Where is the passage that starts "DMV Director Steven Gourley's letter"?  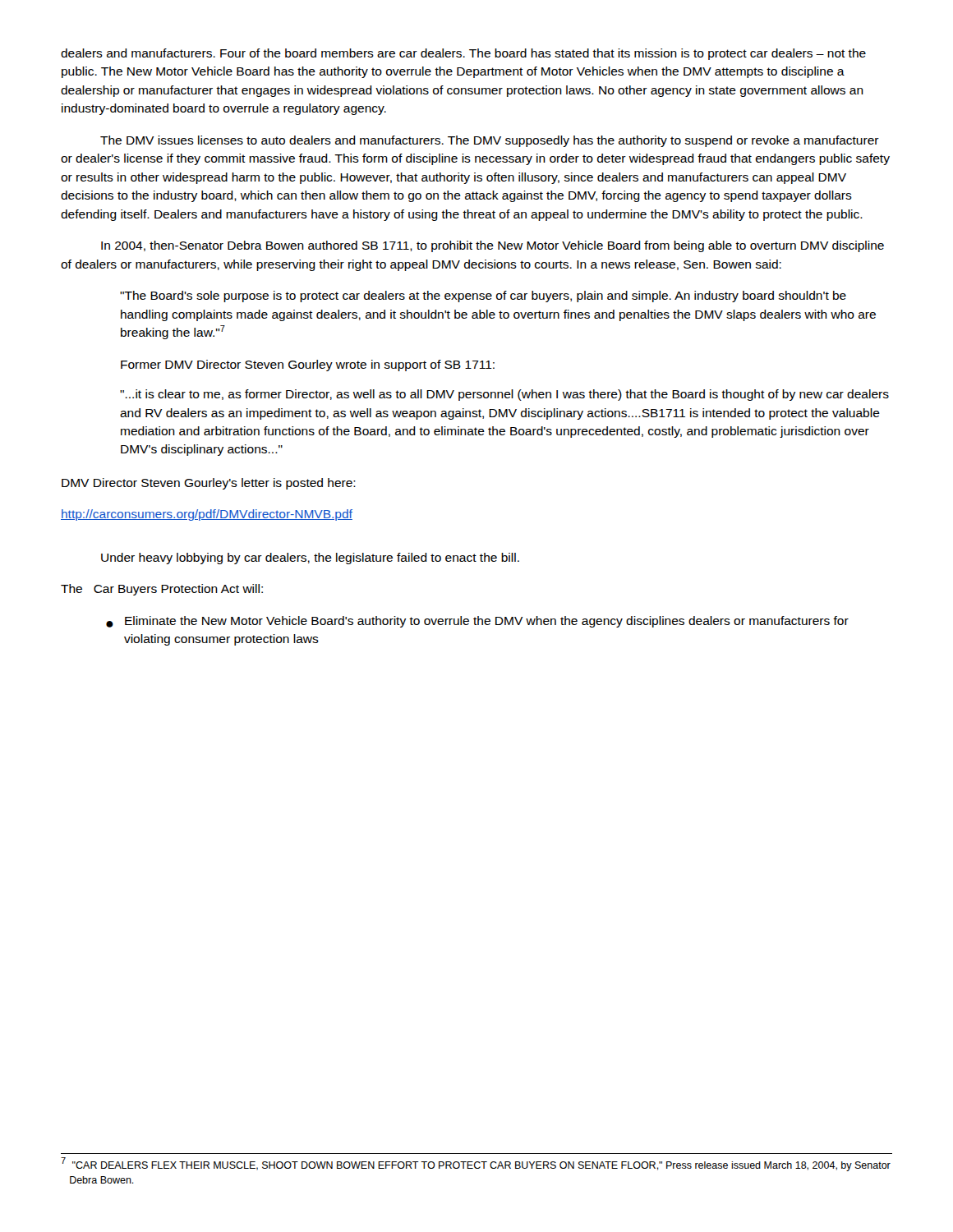pos(209,482)
